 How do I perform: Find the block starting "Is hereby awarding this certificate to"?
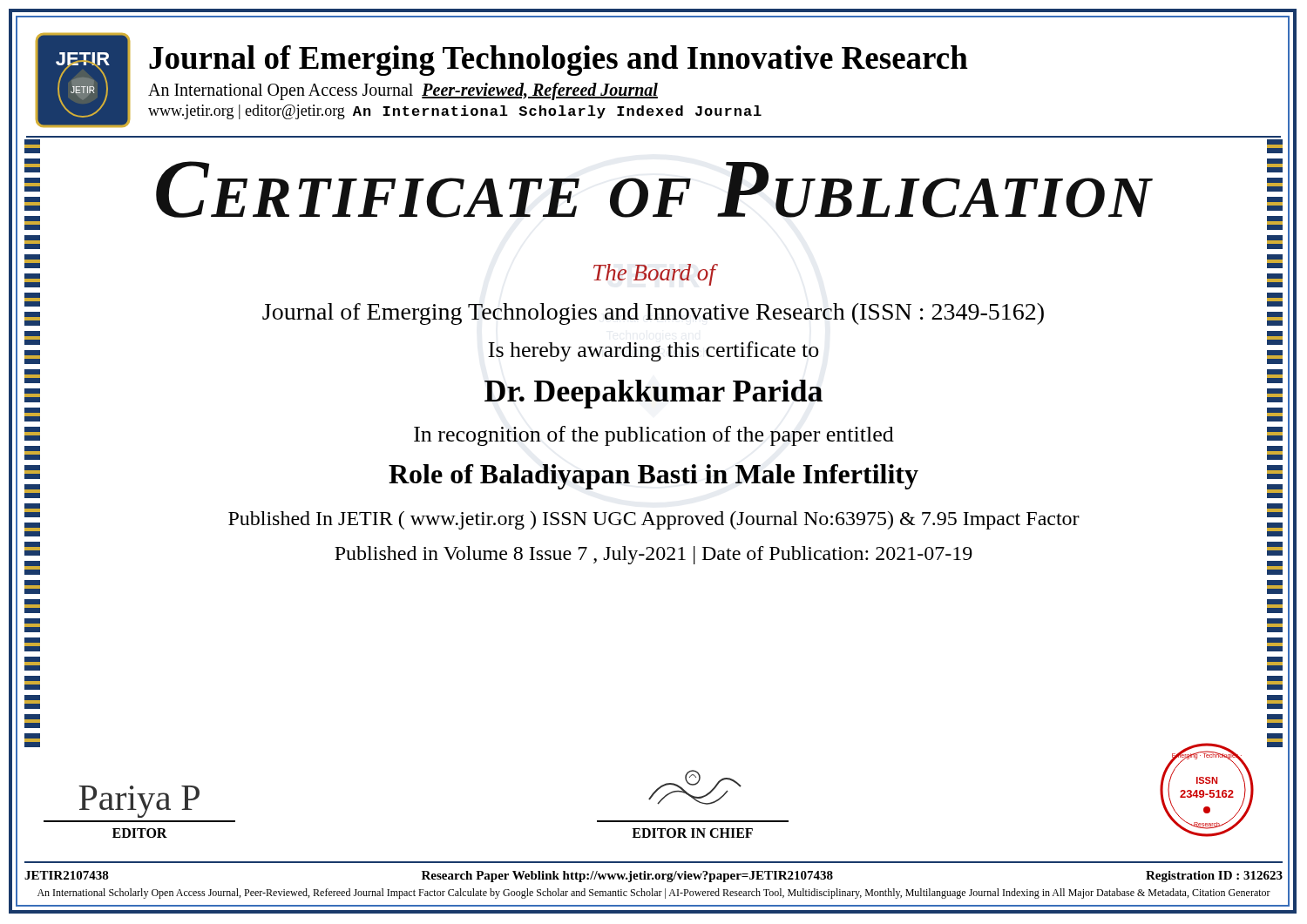point(654,350)
